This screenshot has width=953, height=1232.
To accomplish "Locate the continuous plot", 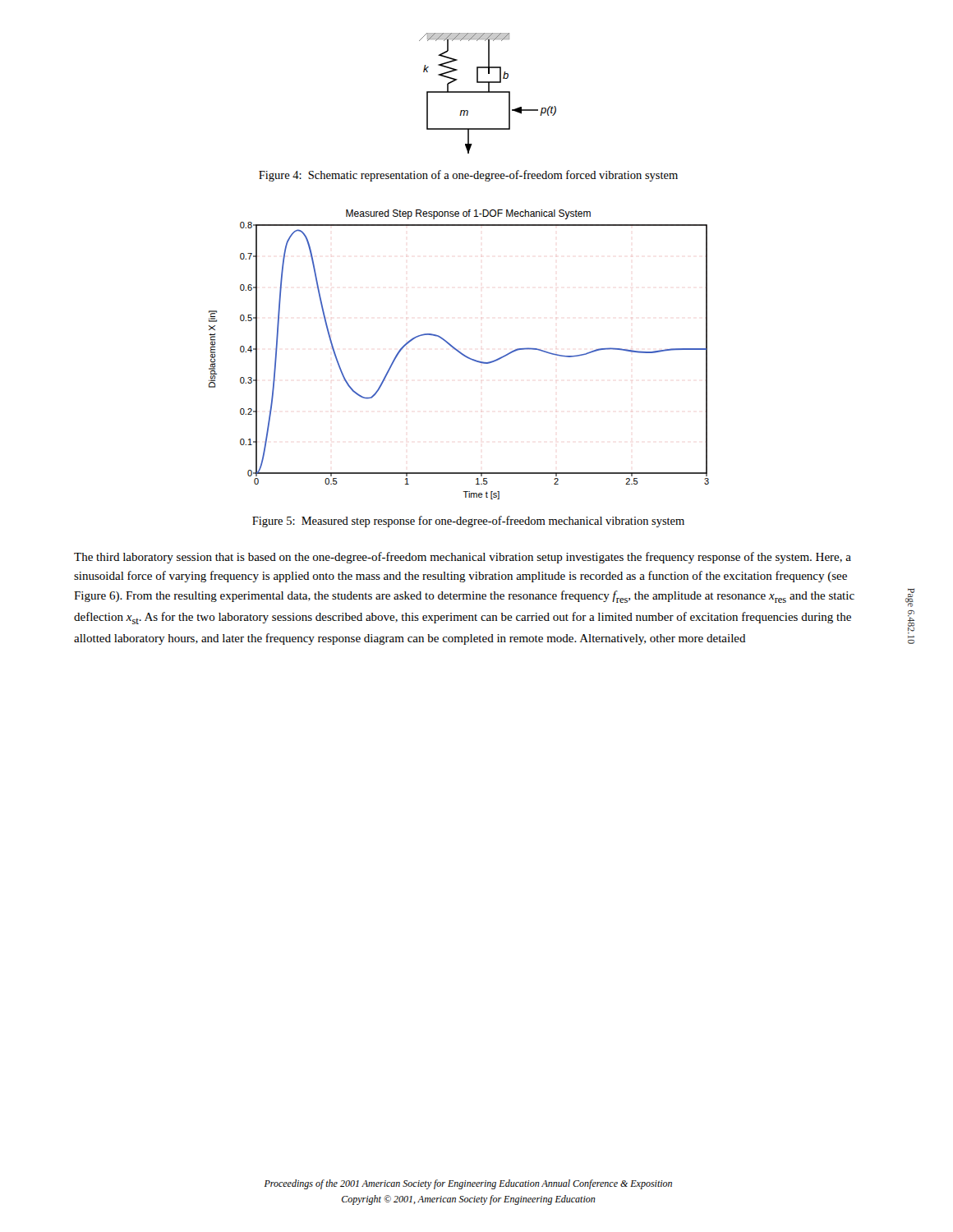I will click(x=468, y=356).
